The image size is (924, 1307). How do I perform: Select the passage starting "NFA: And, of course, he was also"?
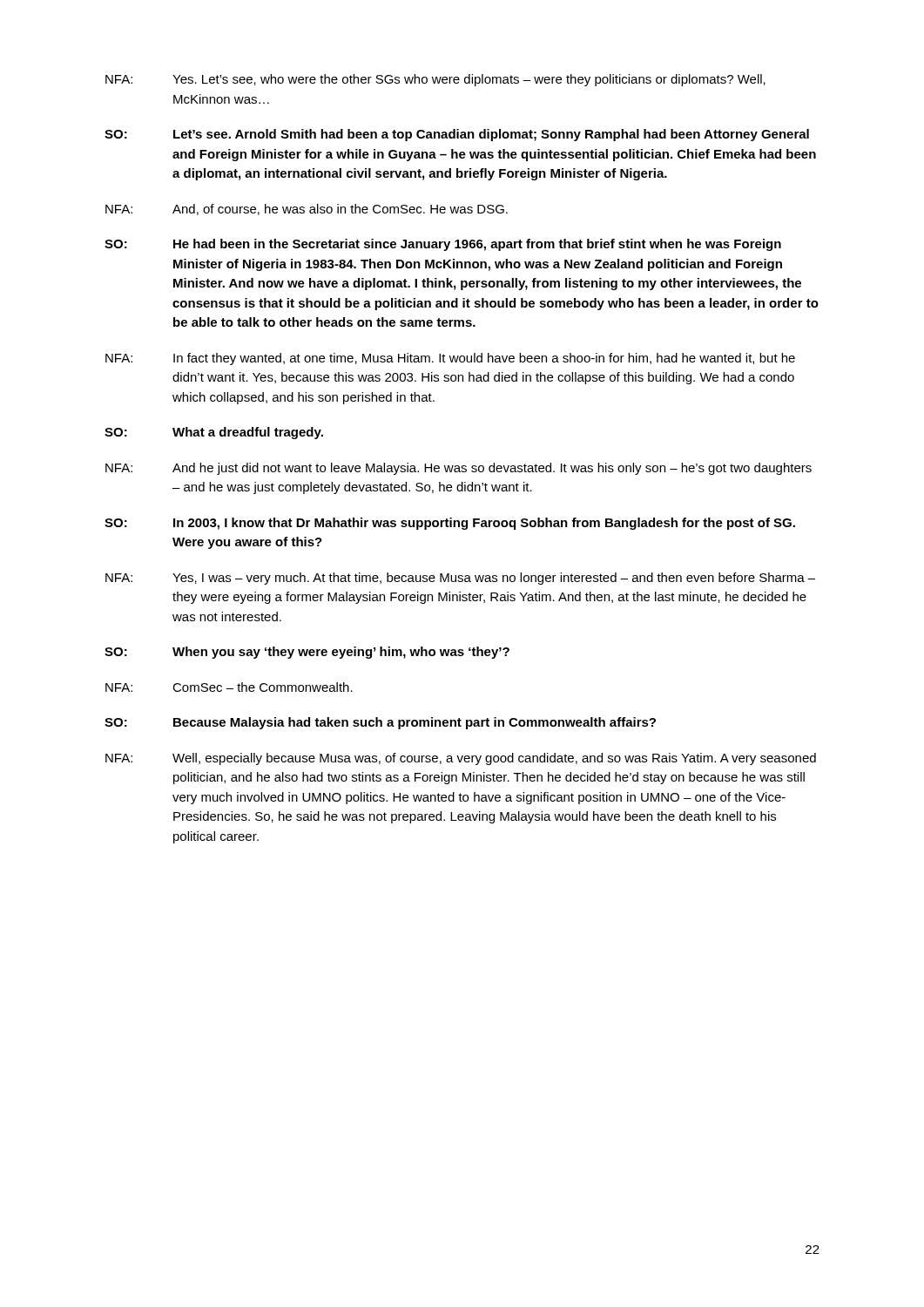[x=462, y=209]
